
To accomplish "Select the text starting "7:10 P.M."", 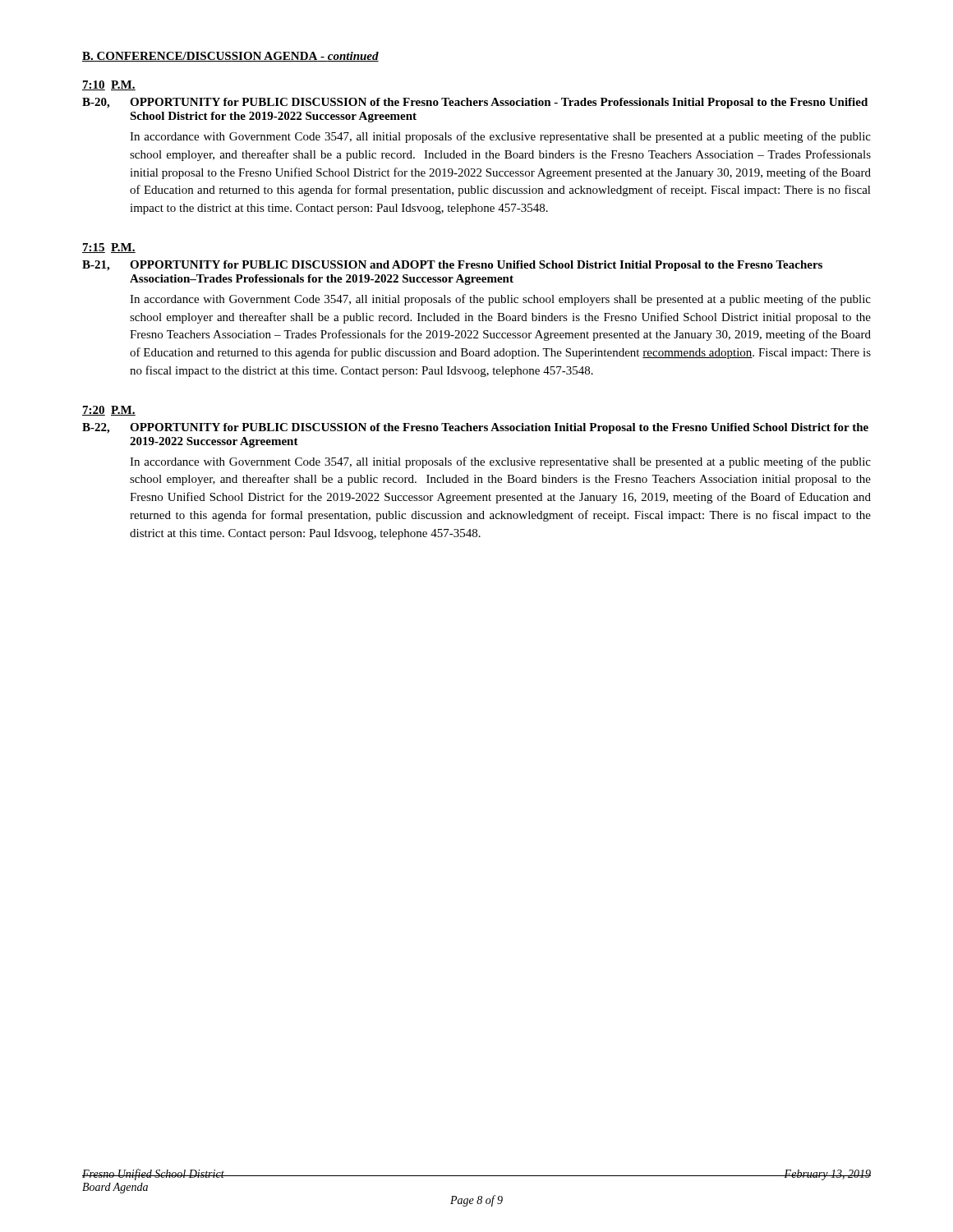I will (109, 85).
